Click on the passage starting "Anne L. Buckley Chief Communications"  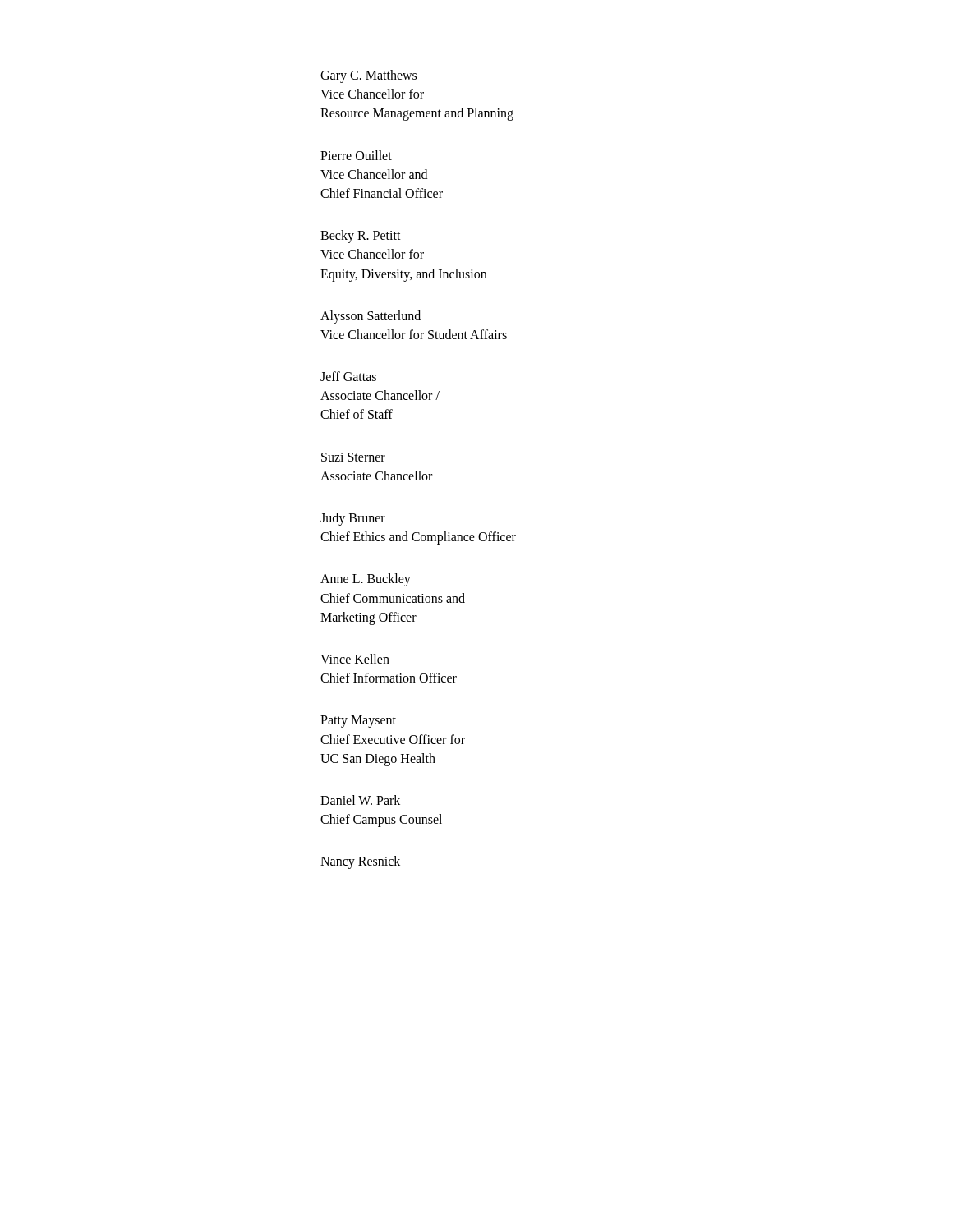coord(366,580)
